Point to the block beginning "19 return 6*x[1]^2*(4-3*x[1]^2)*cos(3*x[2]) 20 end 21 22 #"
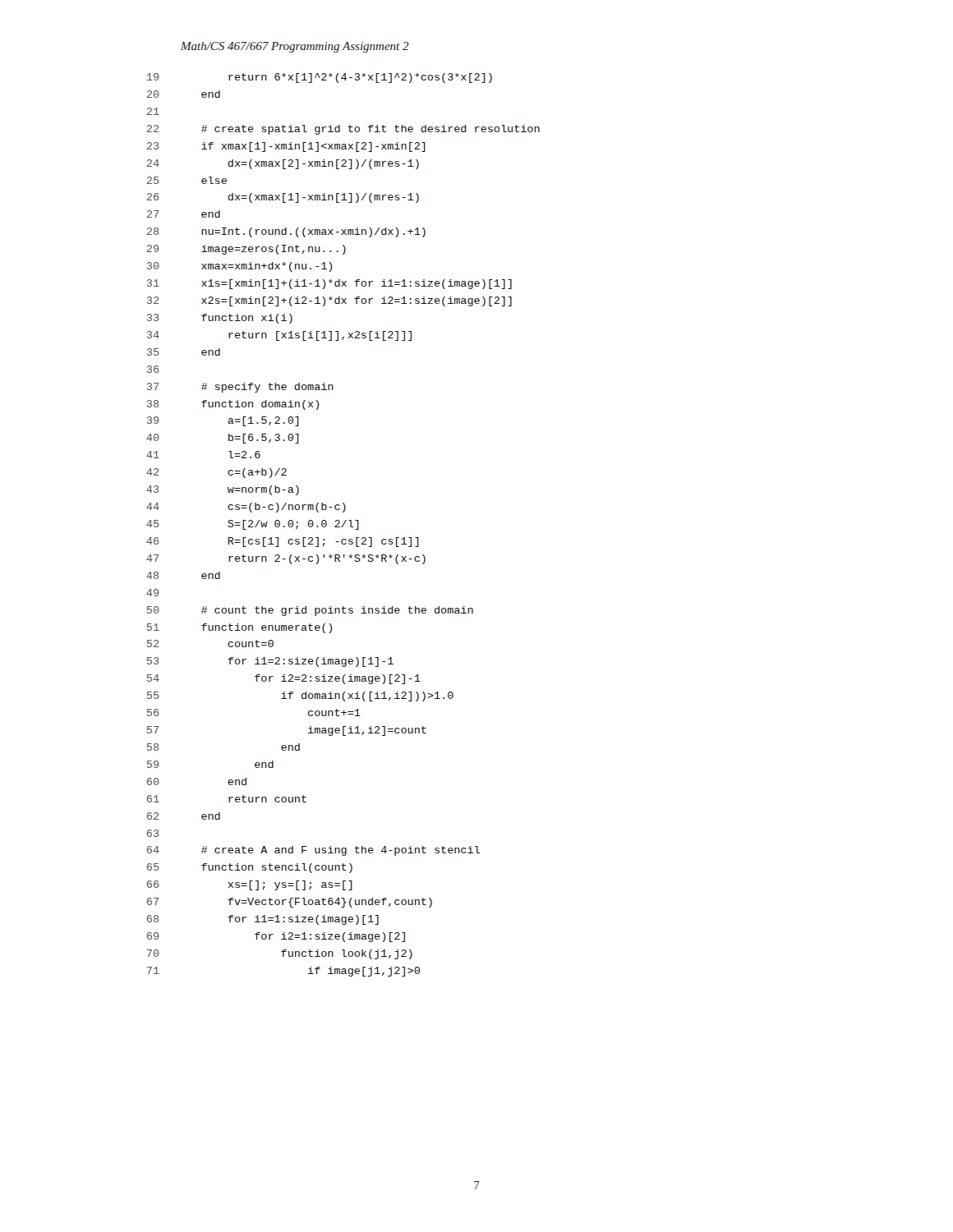Image resolution: width=953 pixels, height=1232 pixels. coord(320,78)
